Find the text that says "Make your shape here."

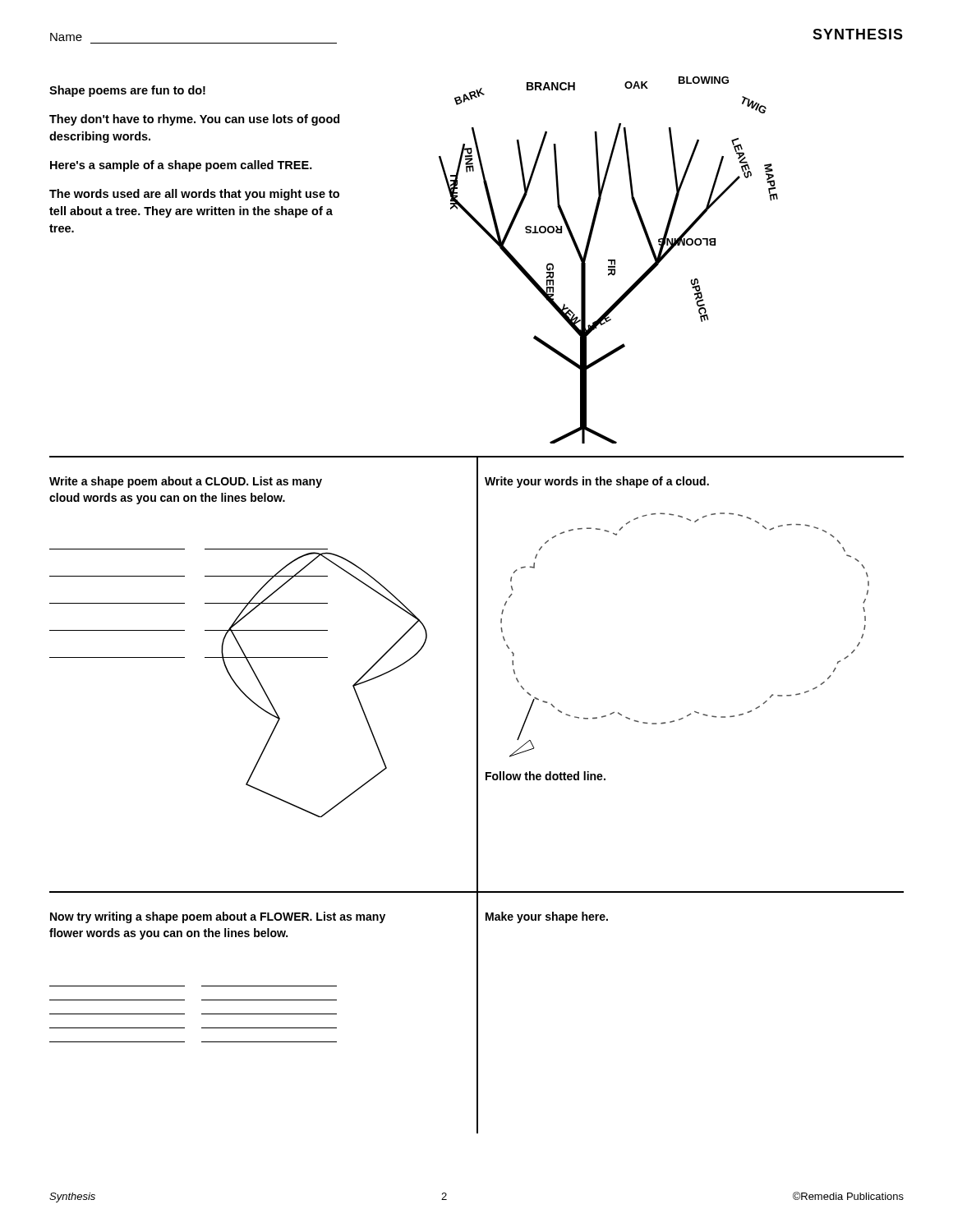[x=547, y=917]
